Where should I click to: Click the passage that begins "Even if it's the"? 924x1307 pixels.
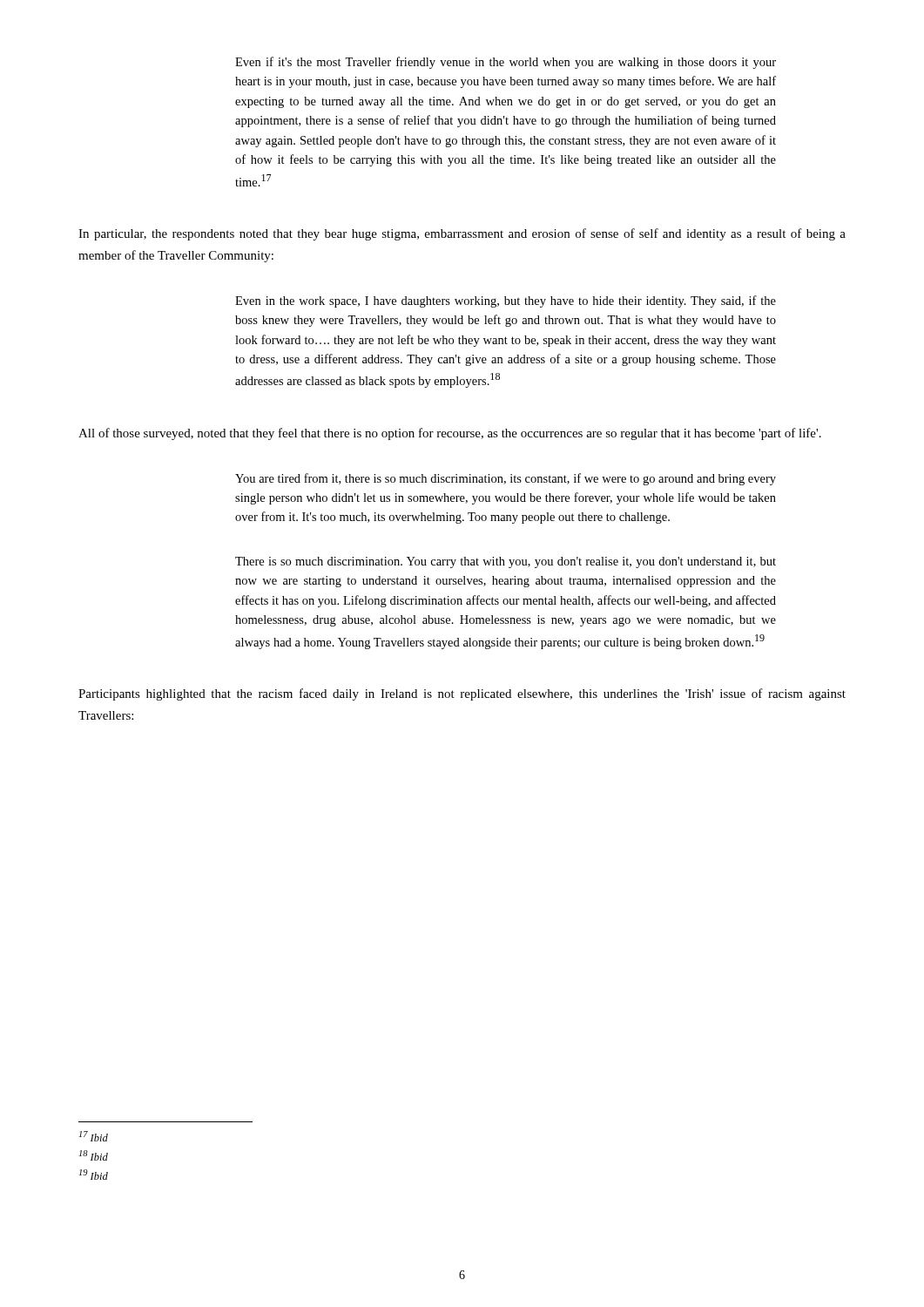(506, 122)
